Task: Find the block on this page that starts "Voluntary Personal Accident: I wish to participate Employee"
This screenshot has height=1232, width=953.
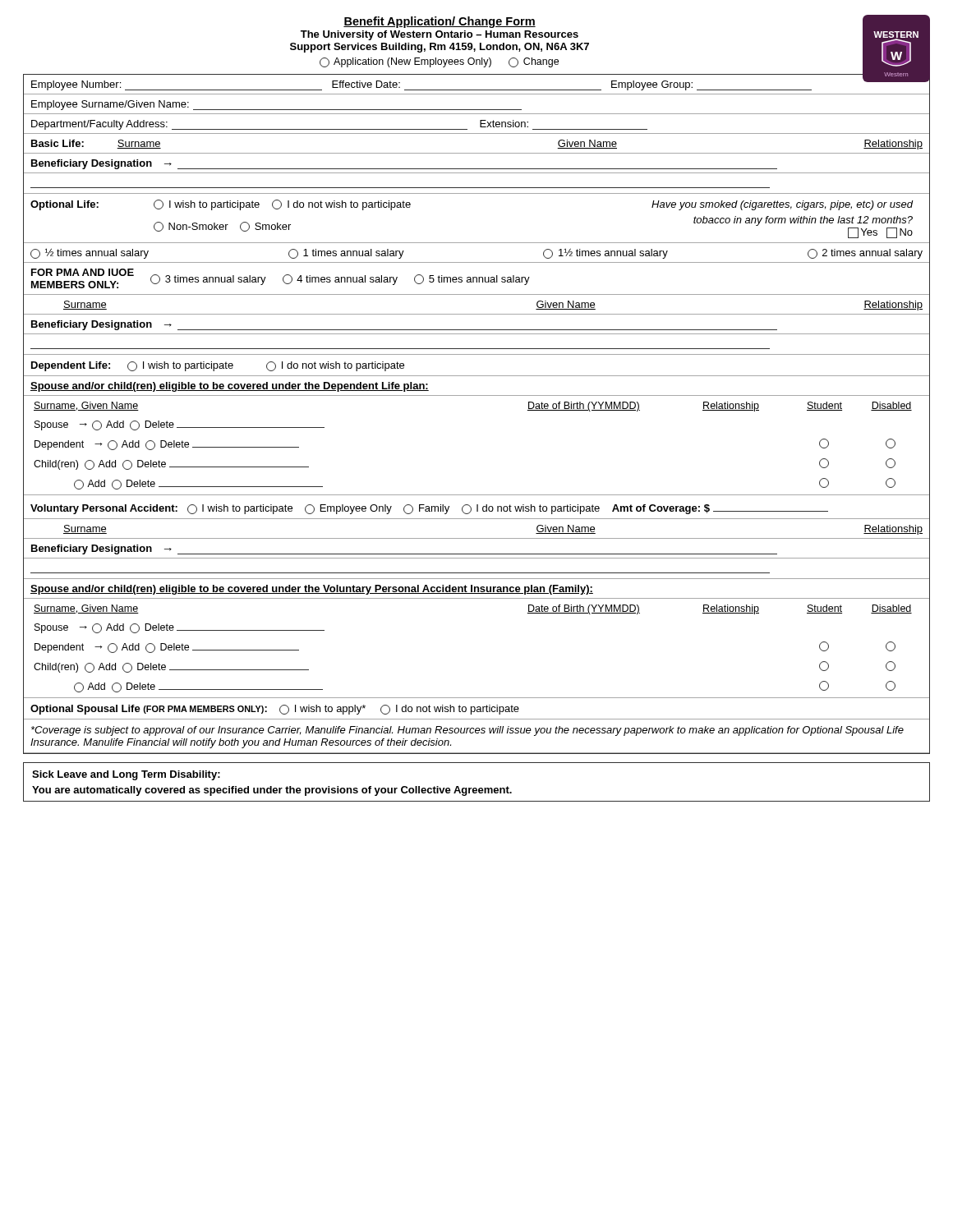Action: [x=429, y=507]
